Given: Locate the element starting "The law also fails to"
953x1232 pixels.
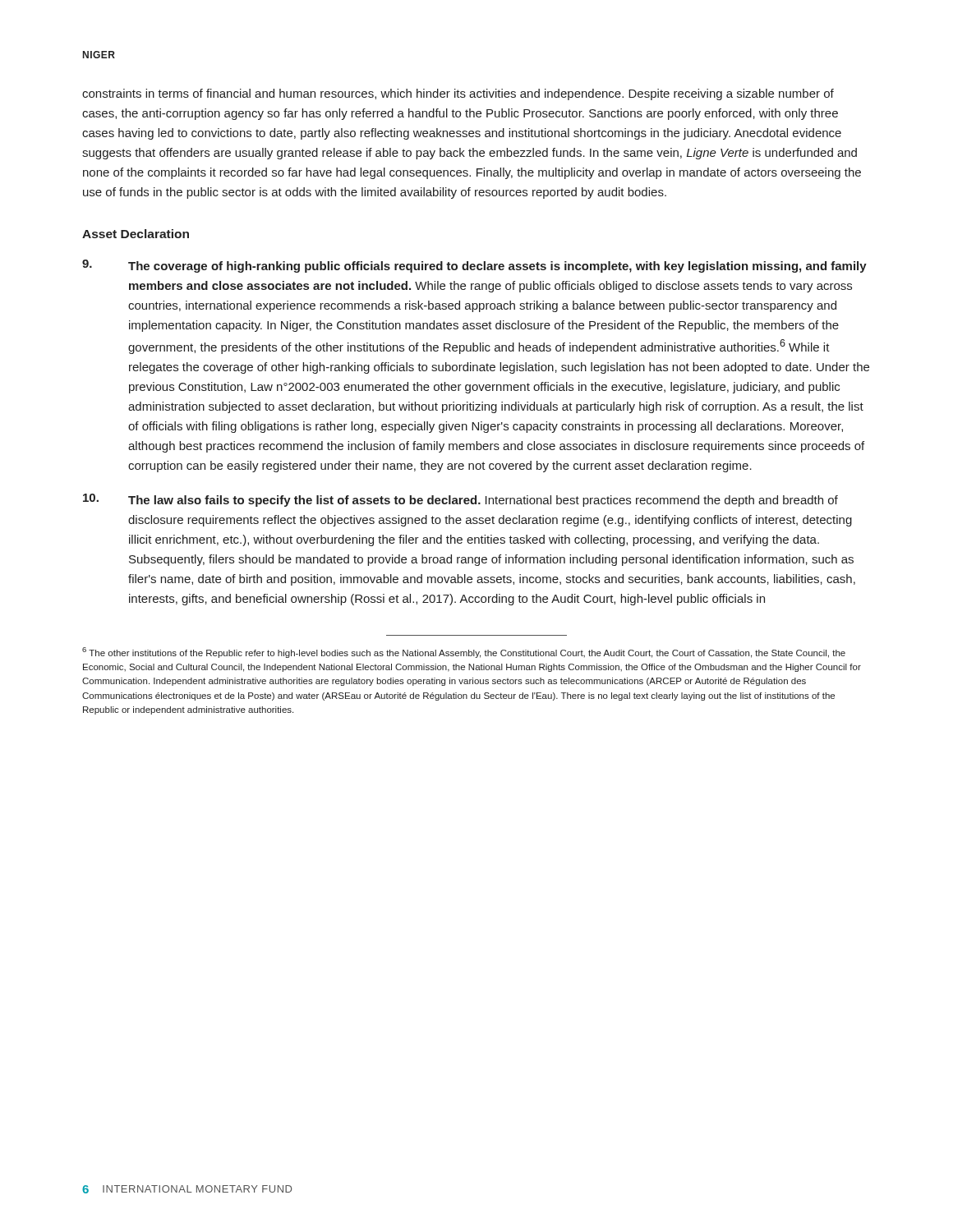Looking at the screenshot, I should tap(476, 549).
